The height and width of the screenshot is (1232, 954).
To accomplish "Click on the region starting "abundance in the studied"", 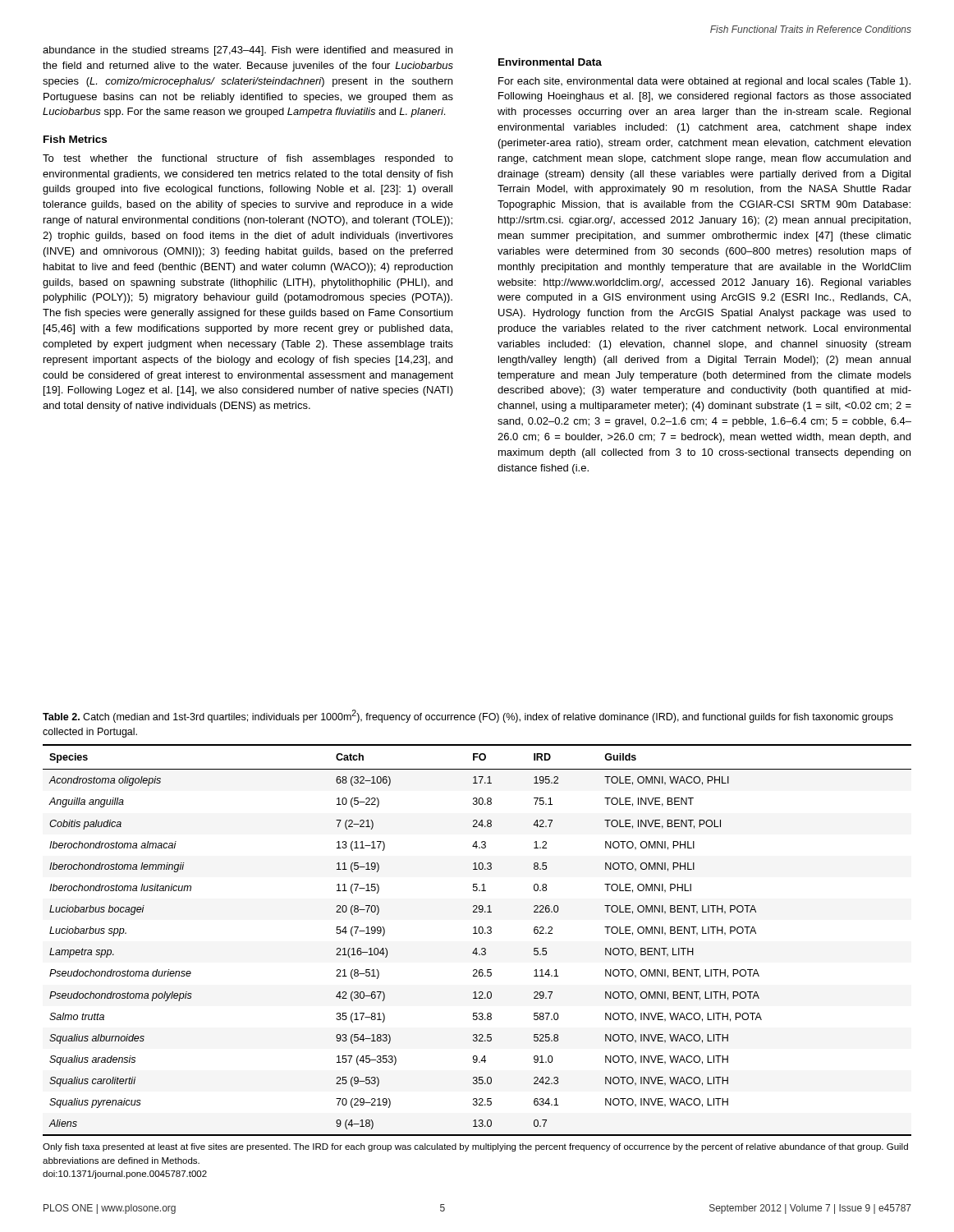I will (x=248, y=81).
